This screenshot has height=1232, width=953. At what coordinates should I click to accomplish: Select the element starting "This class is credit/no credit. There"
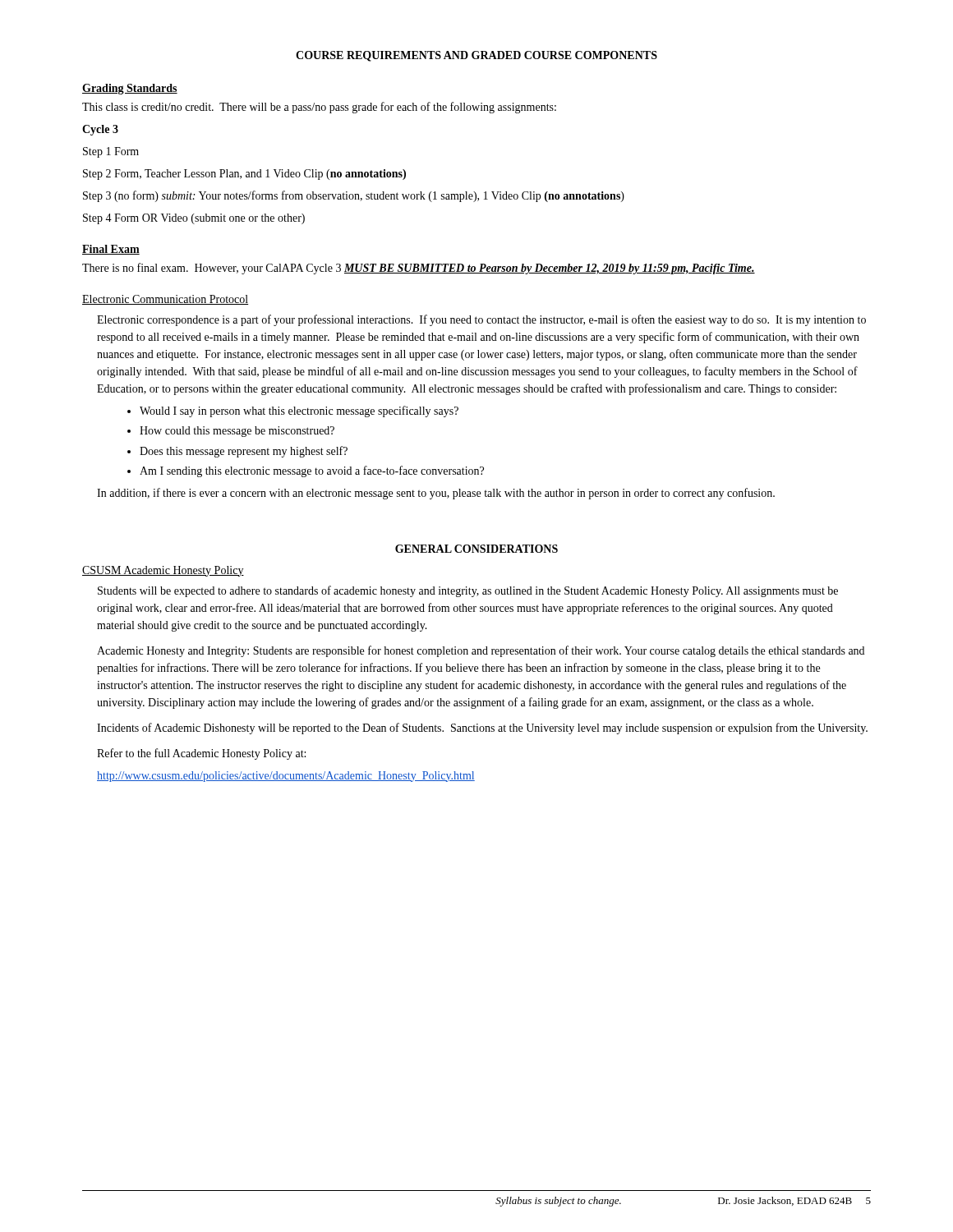point(320,107)
